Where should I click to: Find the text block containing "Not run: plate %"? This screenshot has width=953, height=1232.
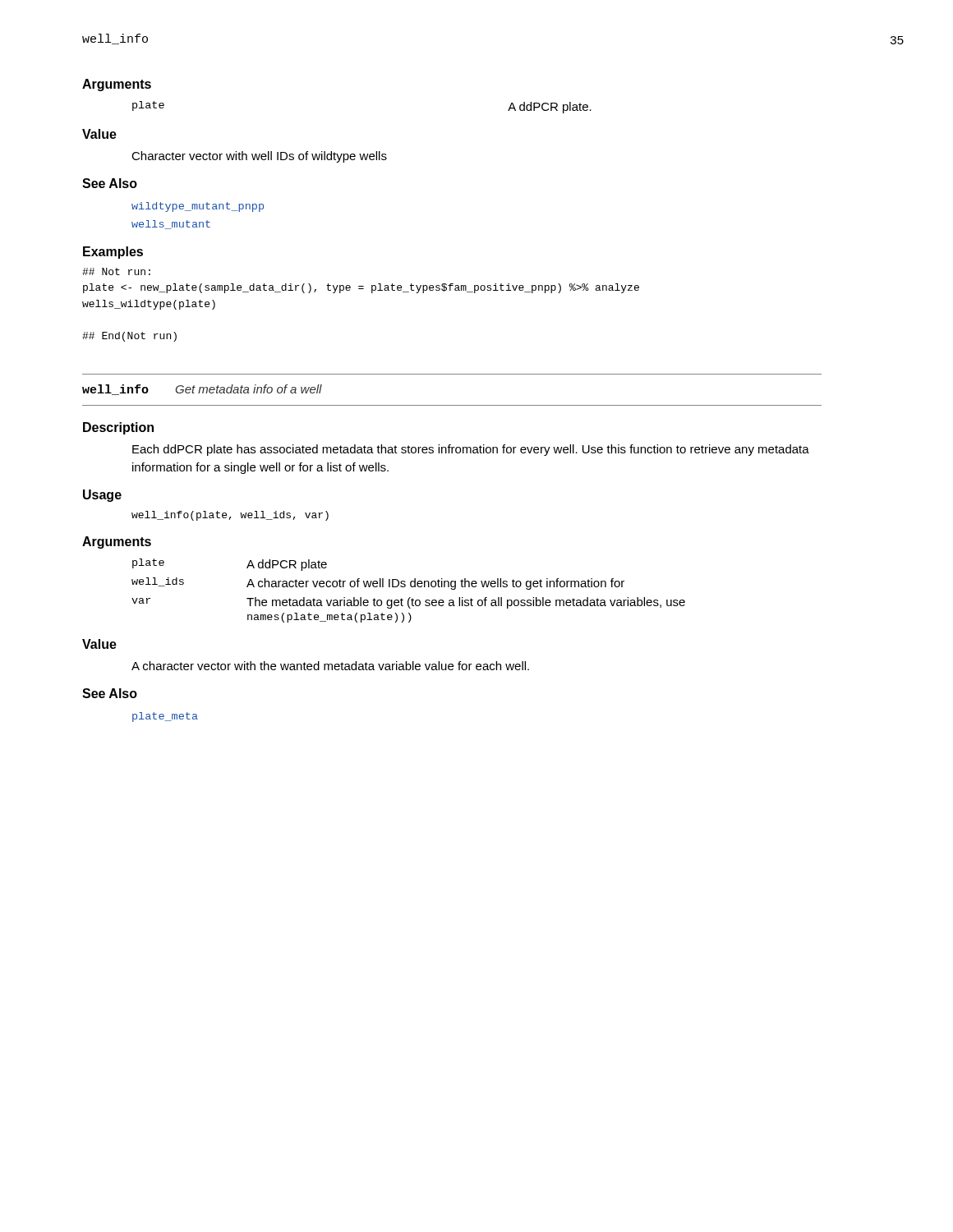(x=116, y=271)
